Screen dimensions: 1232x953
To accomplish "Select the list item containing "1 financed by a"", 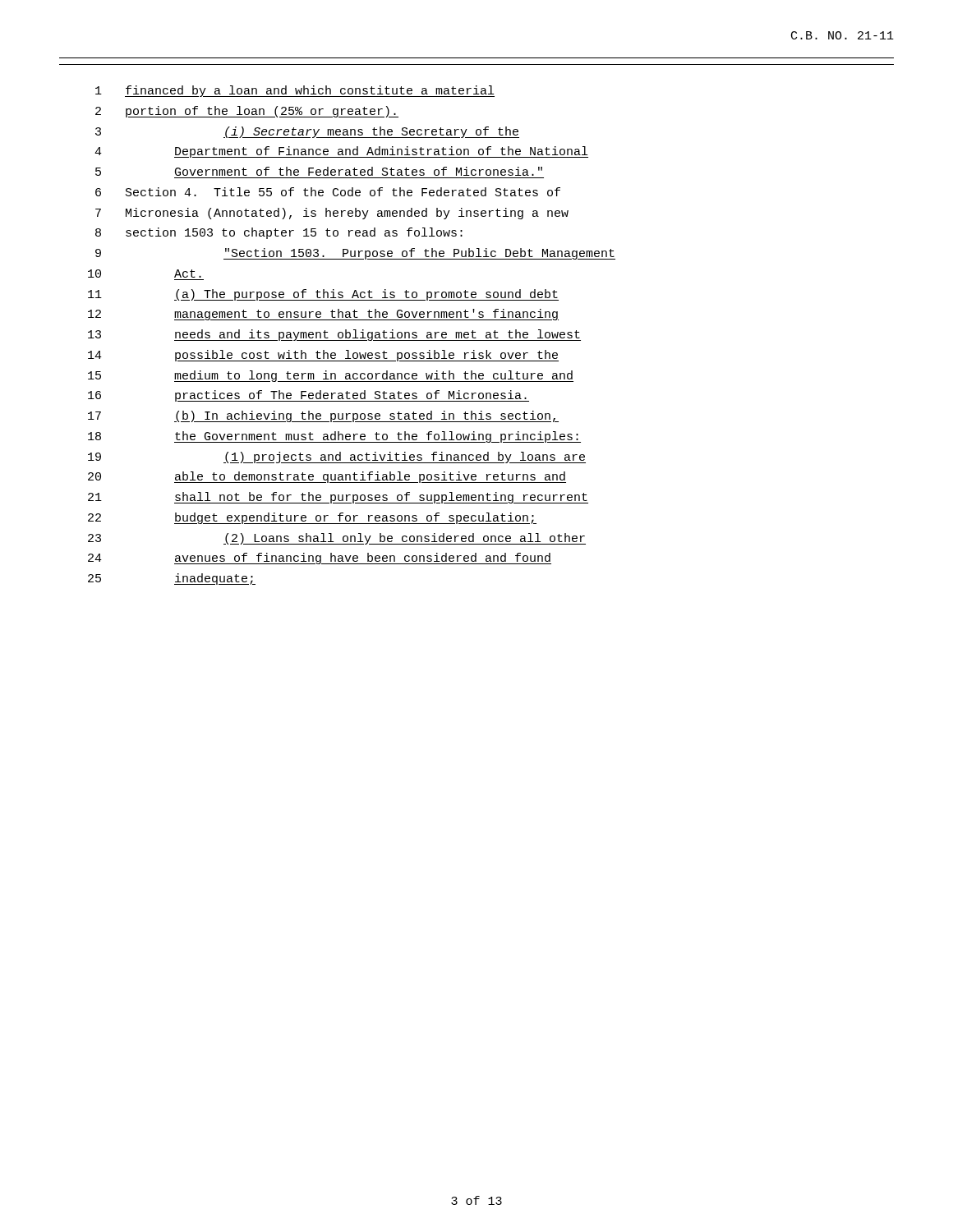I will (x=476, y=92).
